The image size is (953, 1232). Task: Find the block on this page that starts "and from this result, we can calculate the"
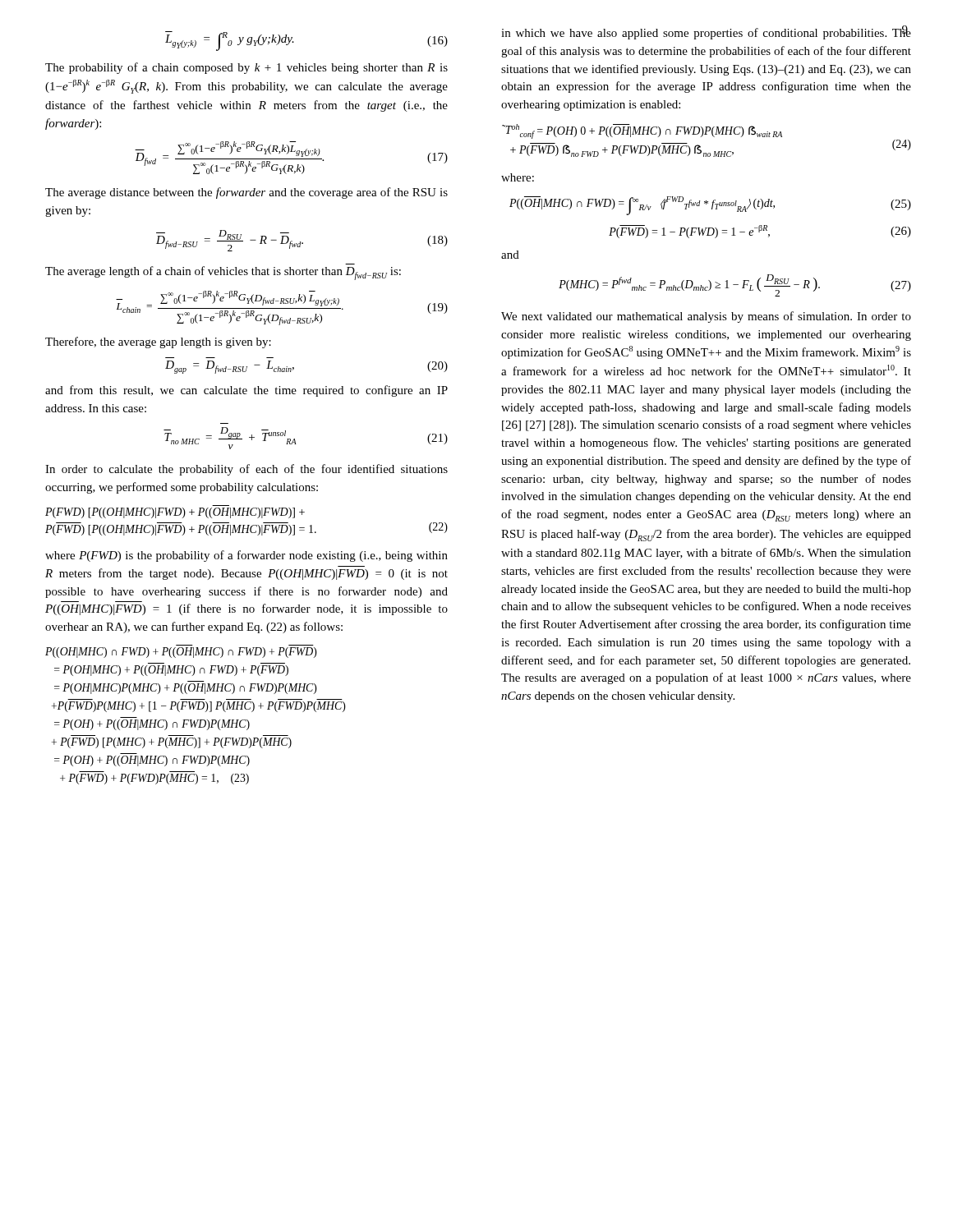[246, 400]
